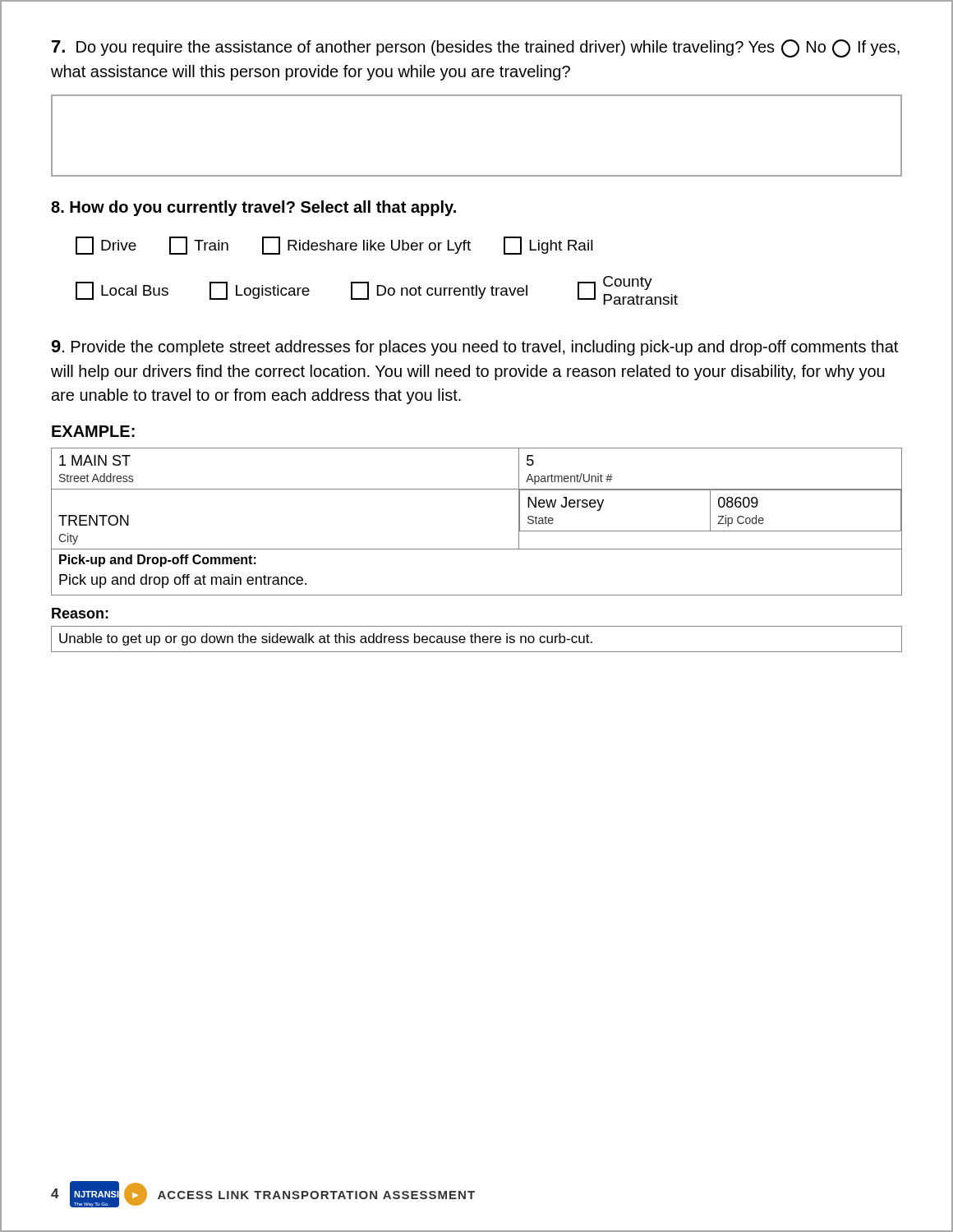
Task: Select the block starting "Light Rail"
Action: click(x=549, y=245)
